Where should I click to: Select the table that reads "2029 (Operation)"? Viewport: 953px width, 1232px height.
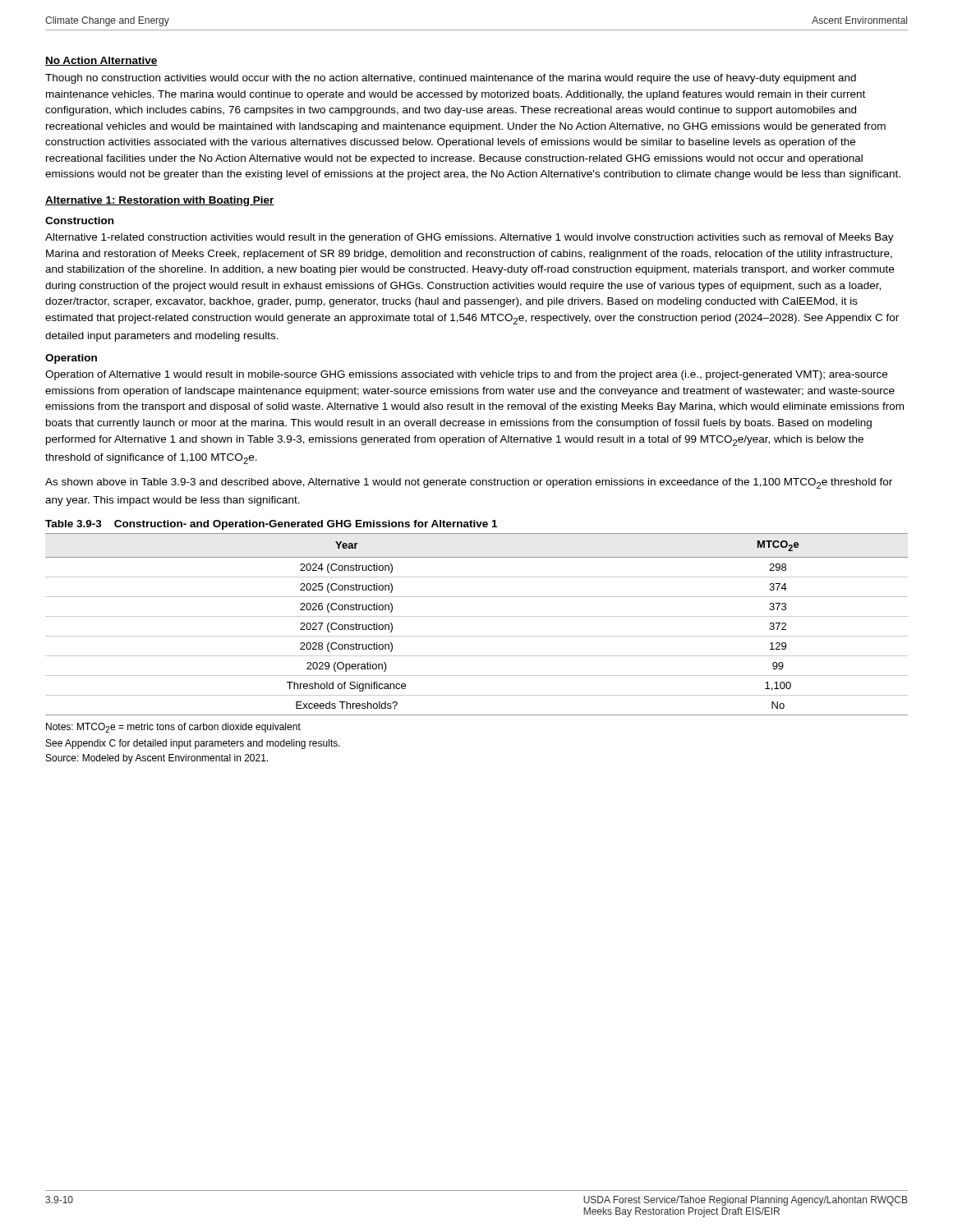coord(476,624)
